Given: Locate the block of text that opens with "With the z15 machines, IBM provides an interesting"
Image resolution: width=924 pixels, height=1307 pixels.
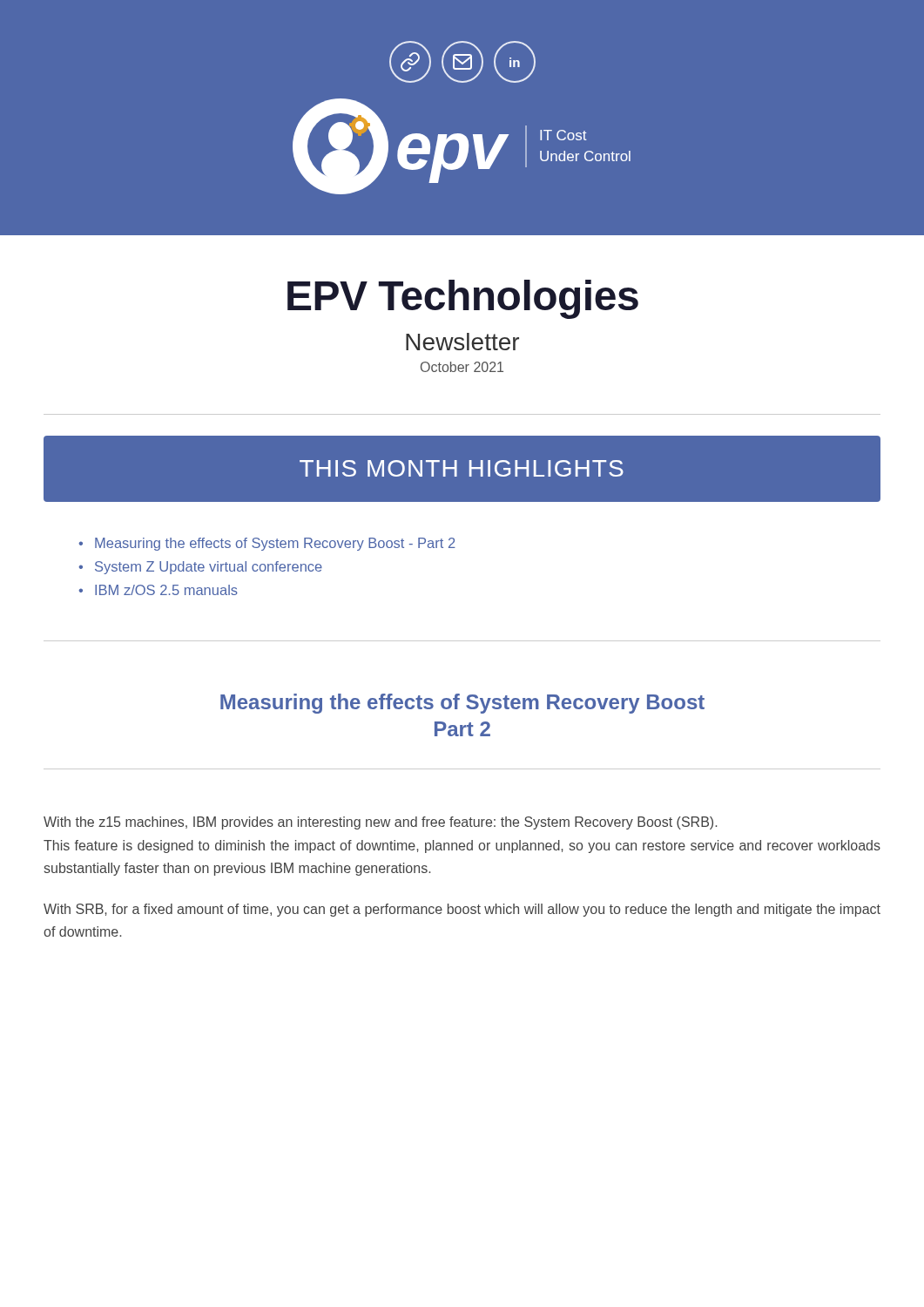Looking at the screenshot, I should (x=380, y=823).
